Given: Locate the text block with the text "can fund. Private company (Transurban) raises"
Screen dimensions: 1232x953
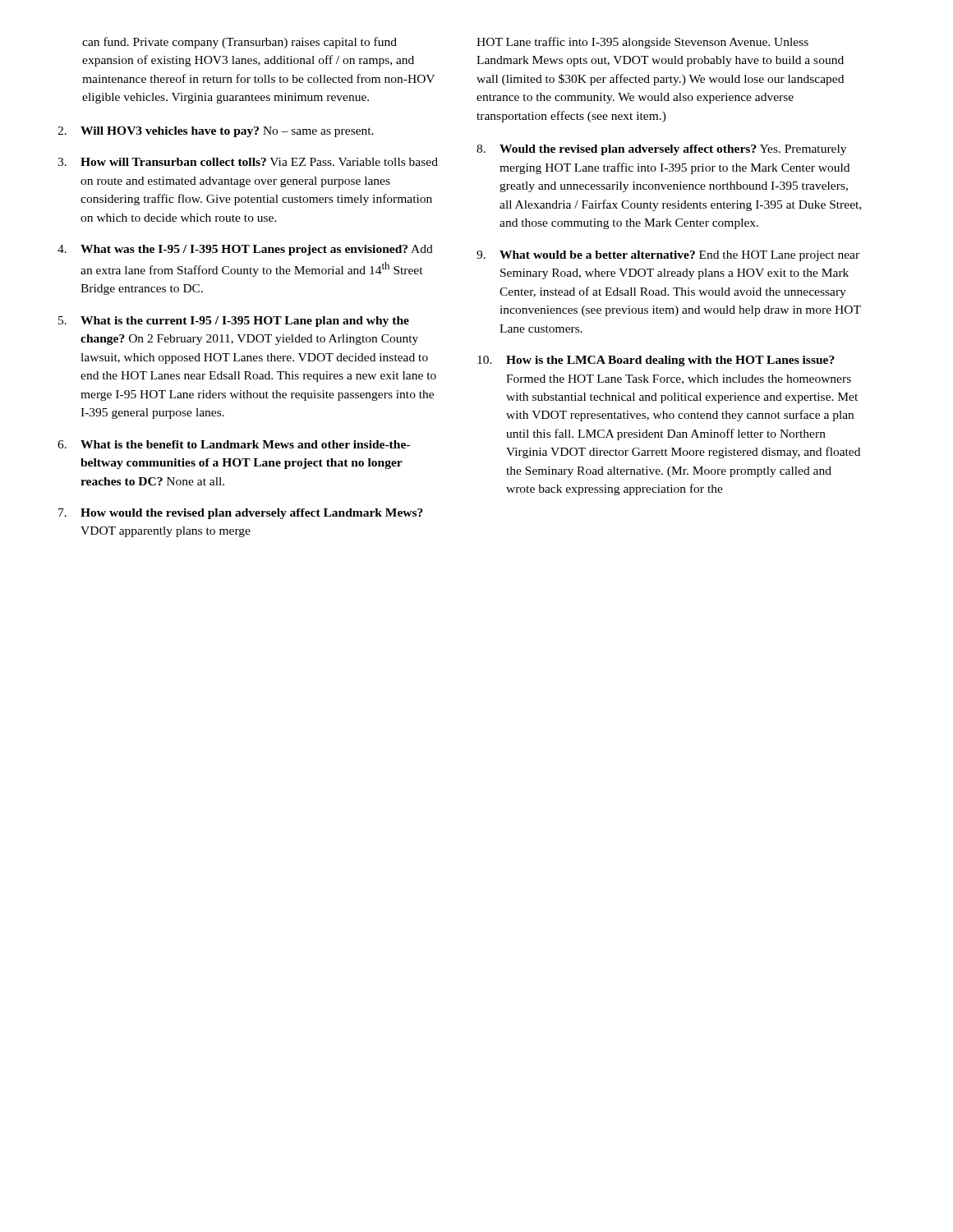Looking at the screenshot, I should [259, 69].
